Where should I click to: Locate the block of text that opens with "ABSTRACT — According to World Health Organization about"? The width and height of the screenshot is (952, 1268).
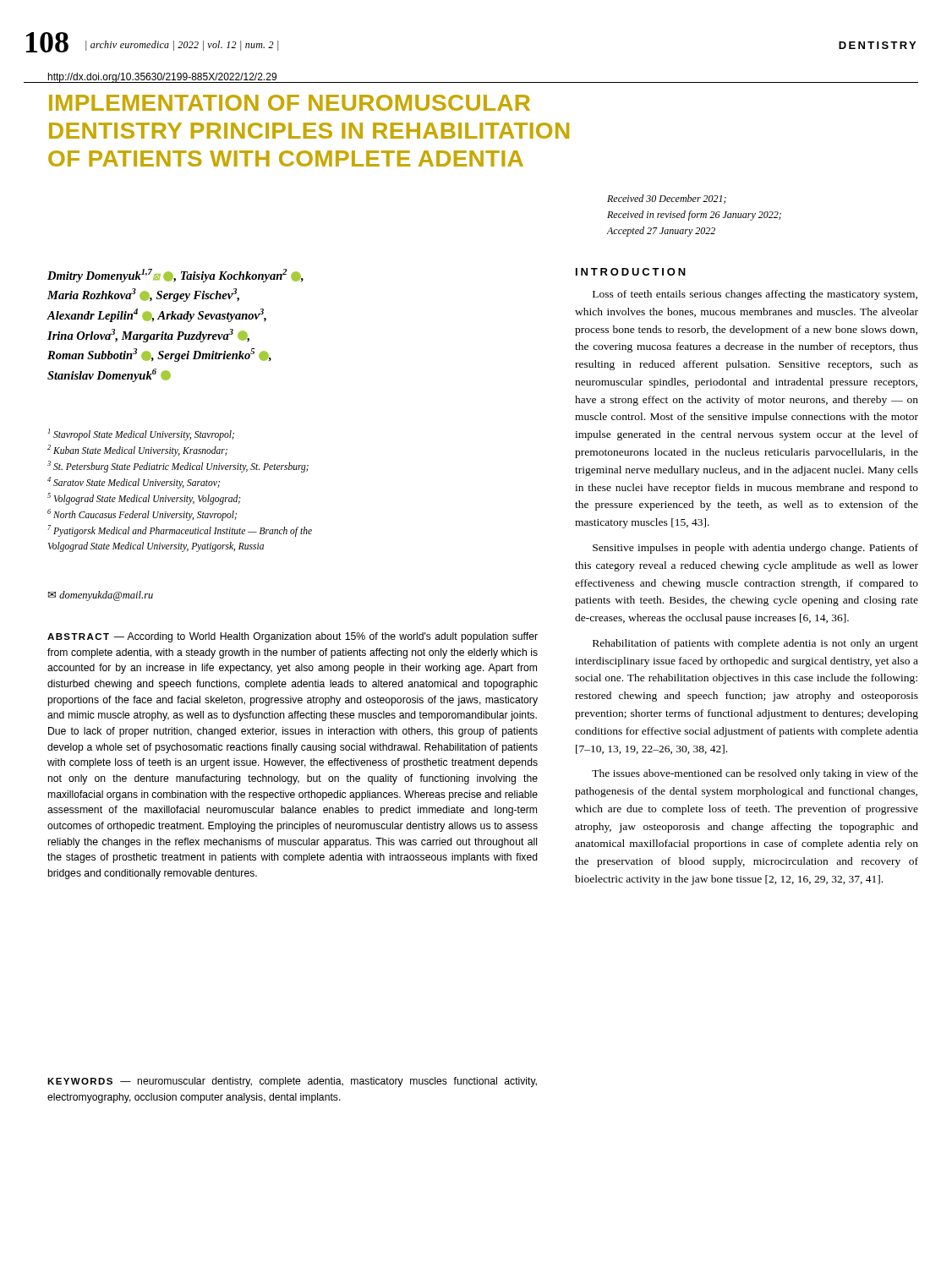point(293,755)
